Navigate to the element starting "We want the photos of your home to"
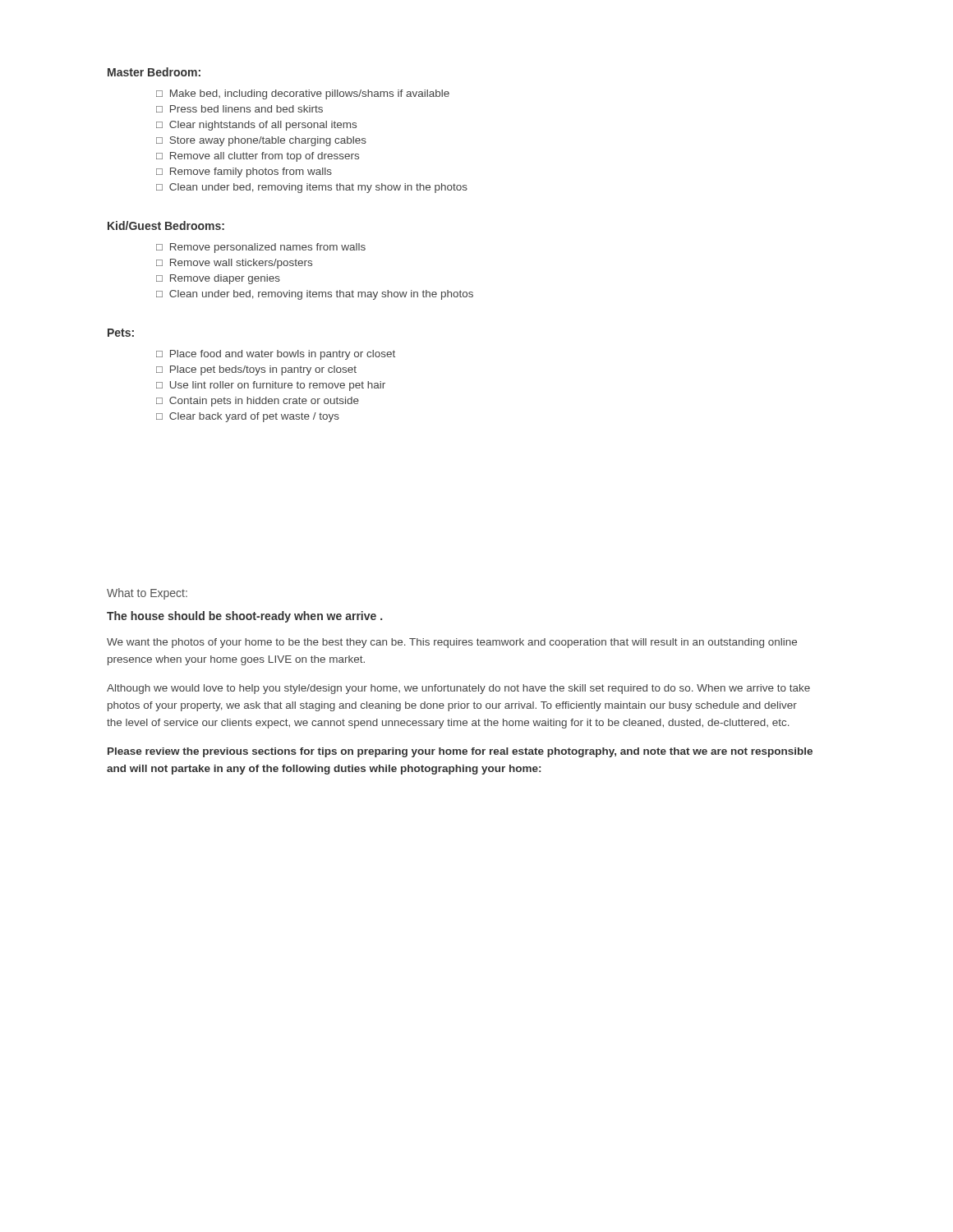 pos(452,650)
